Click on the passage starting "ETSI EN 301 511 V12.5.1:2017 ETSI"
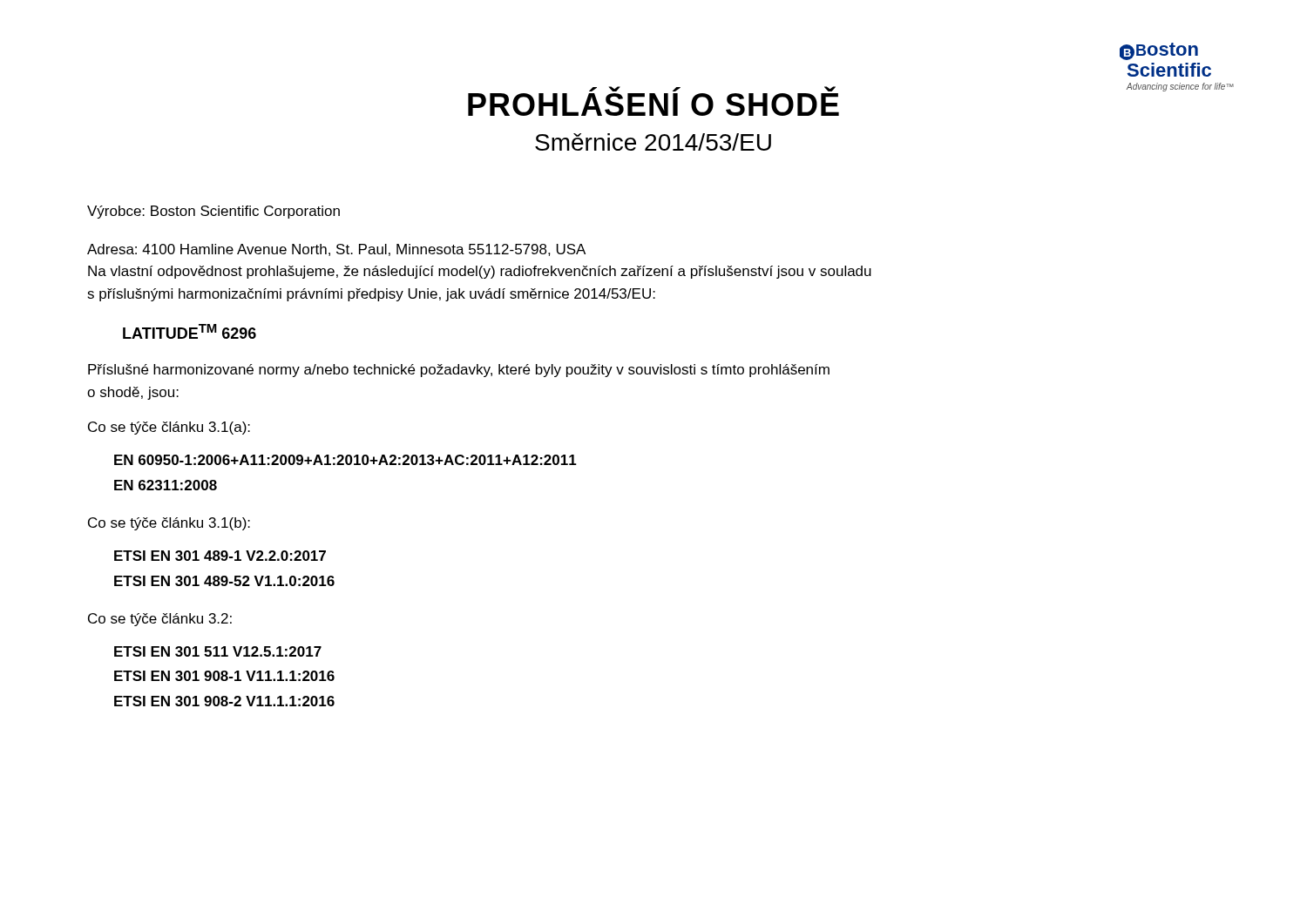This screenshot has width=1307, height=924. coord(224,677)
